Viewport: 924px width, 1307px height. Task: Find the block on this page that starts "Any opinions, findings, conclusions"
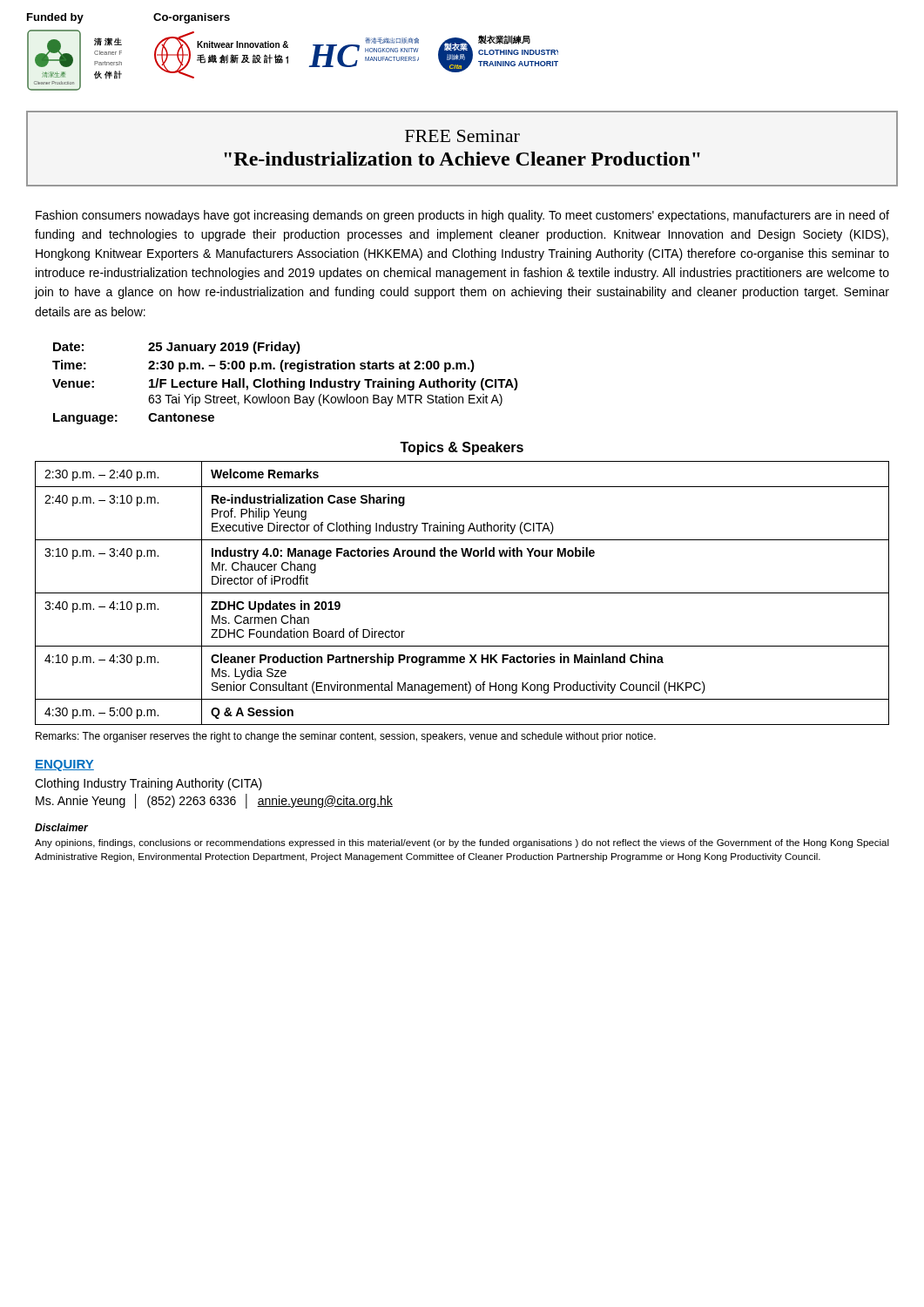coord(462,850)
